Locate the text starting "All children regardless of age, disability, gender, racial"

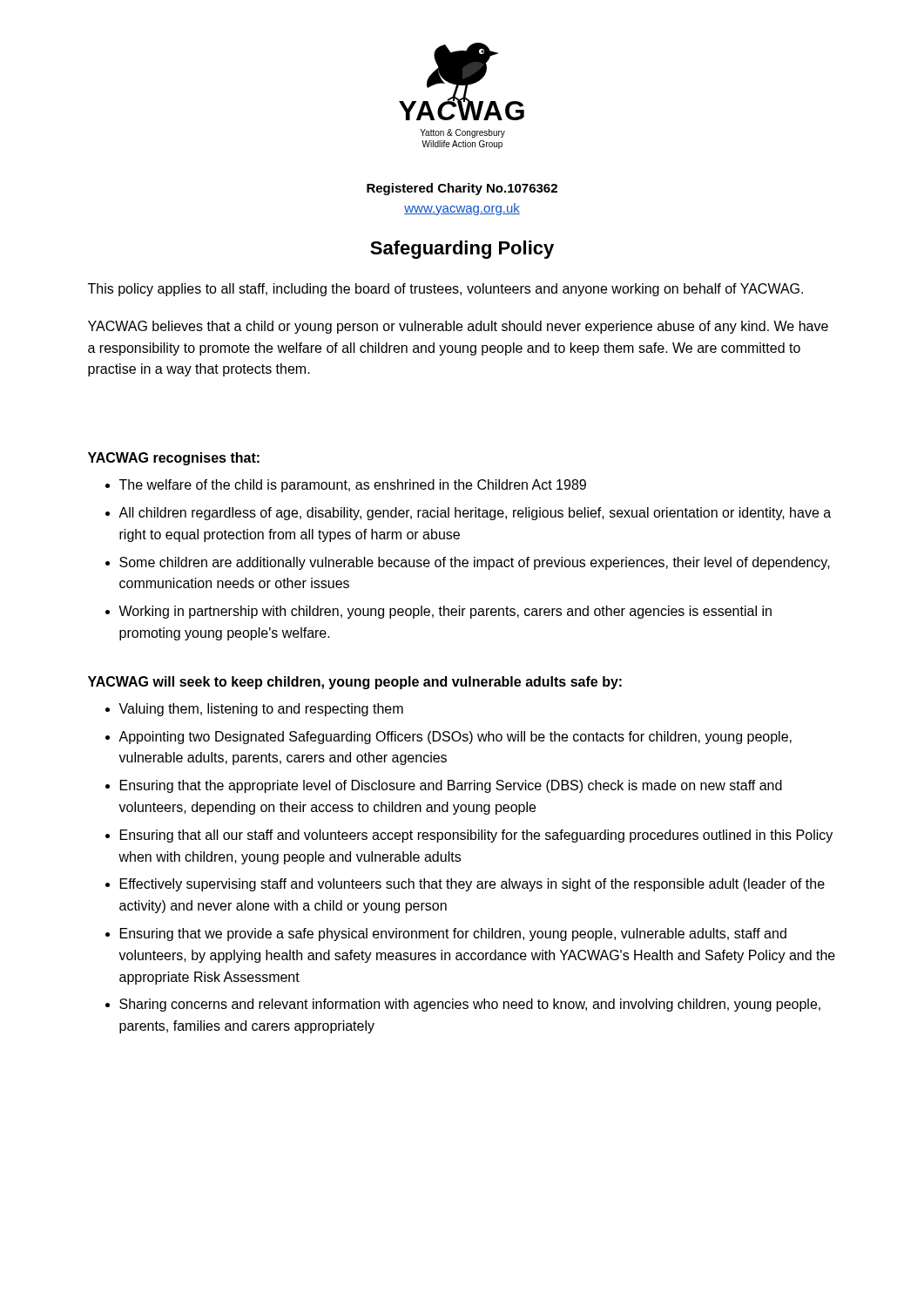(x=475, y=524)
